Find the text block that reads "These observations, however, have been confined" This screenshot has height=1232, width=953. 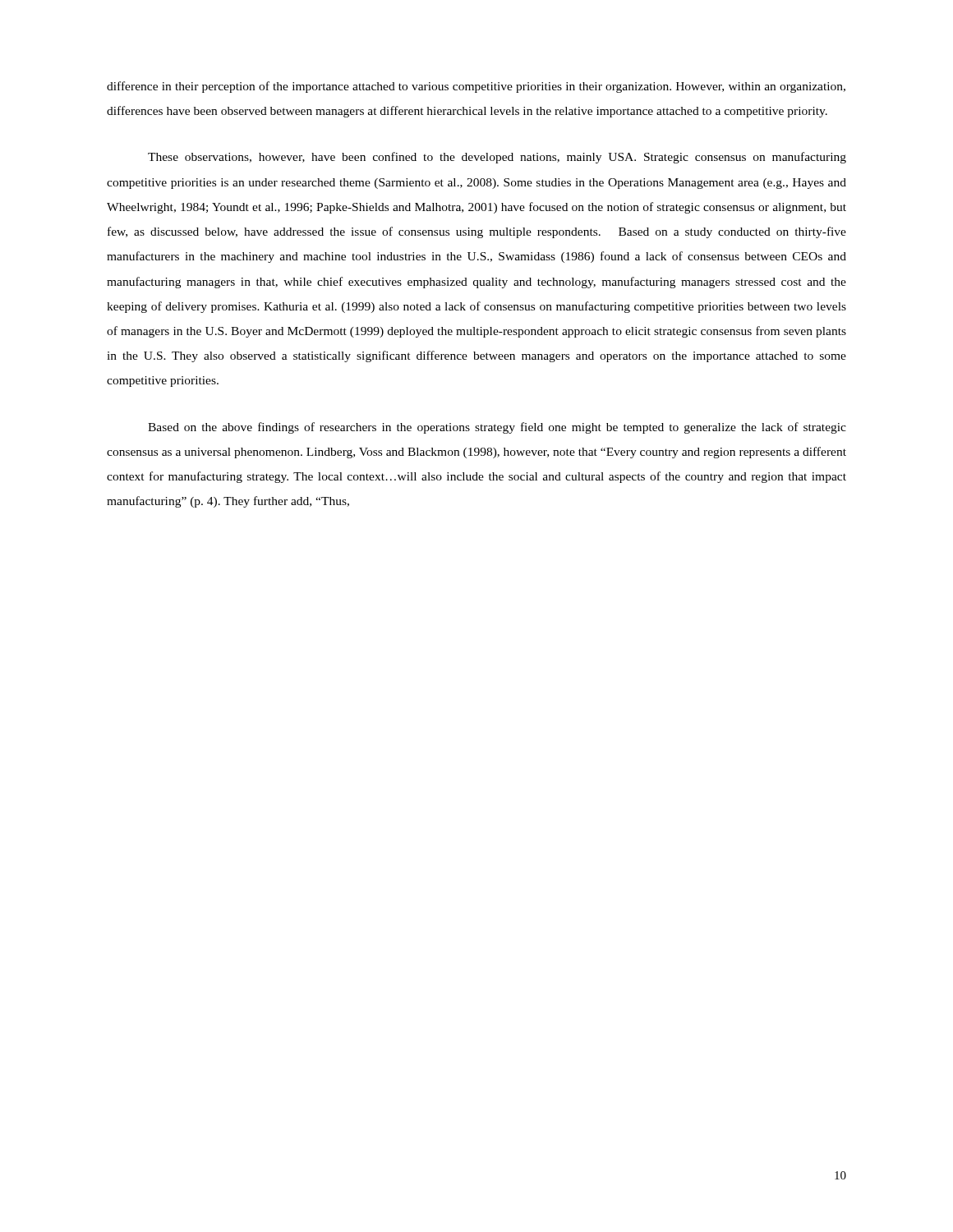(476, 269)
